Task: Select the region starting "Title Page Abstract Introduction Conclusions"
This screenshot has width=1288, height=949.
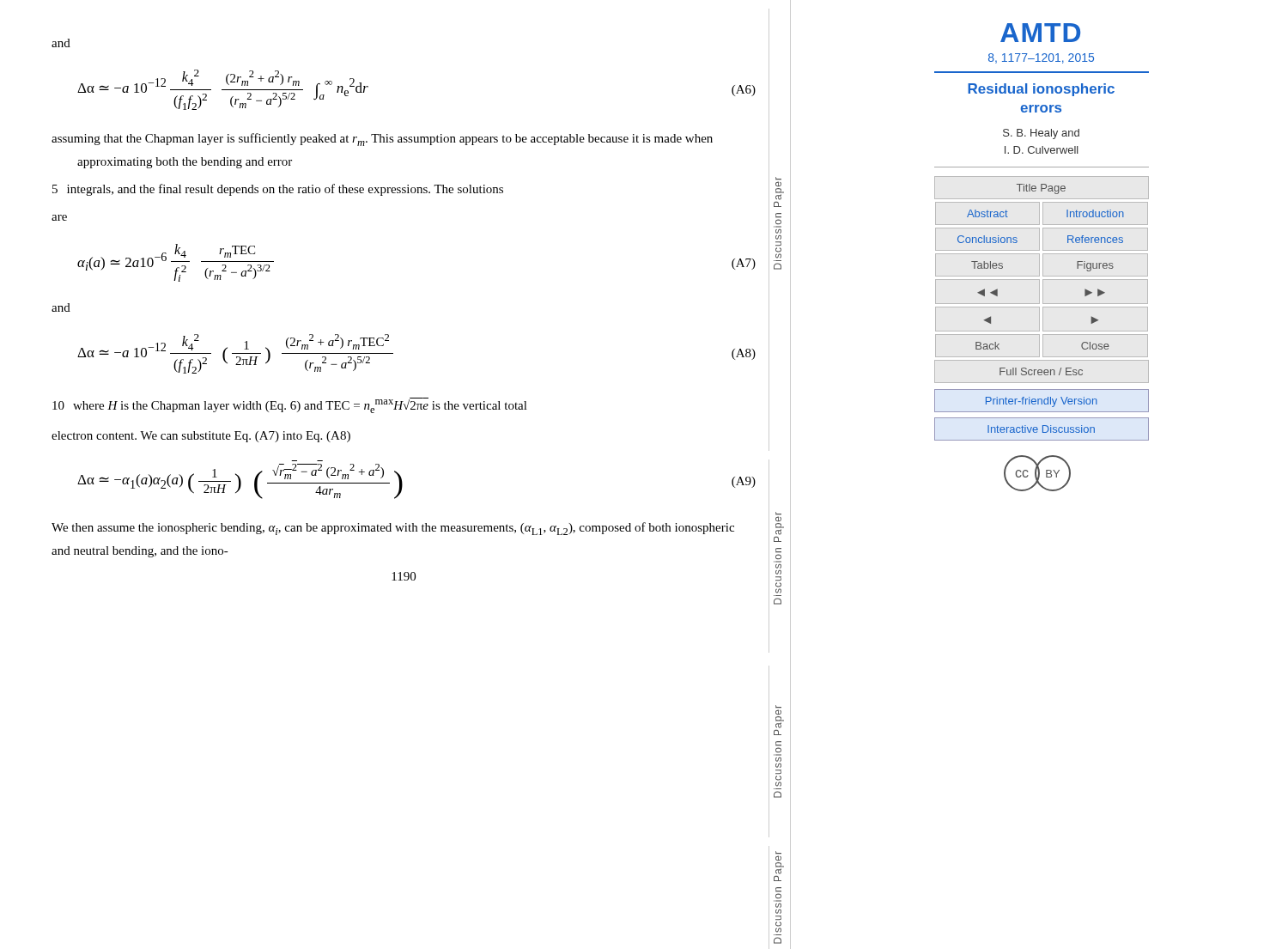Action: click(x=1041, y=189)
